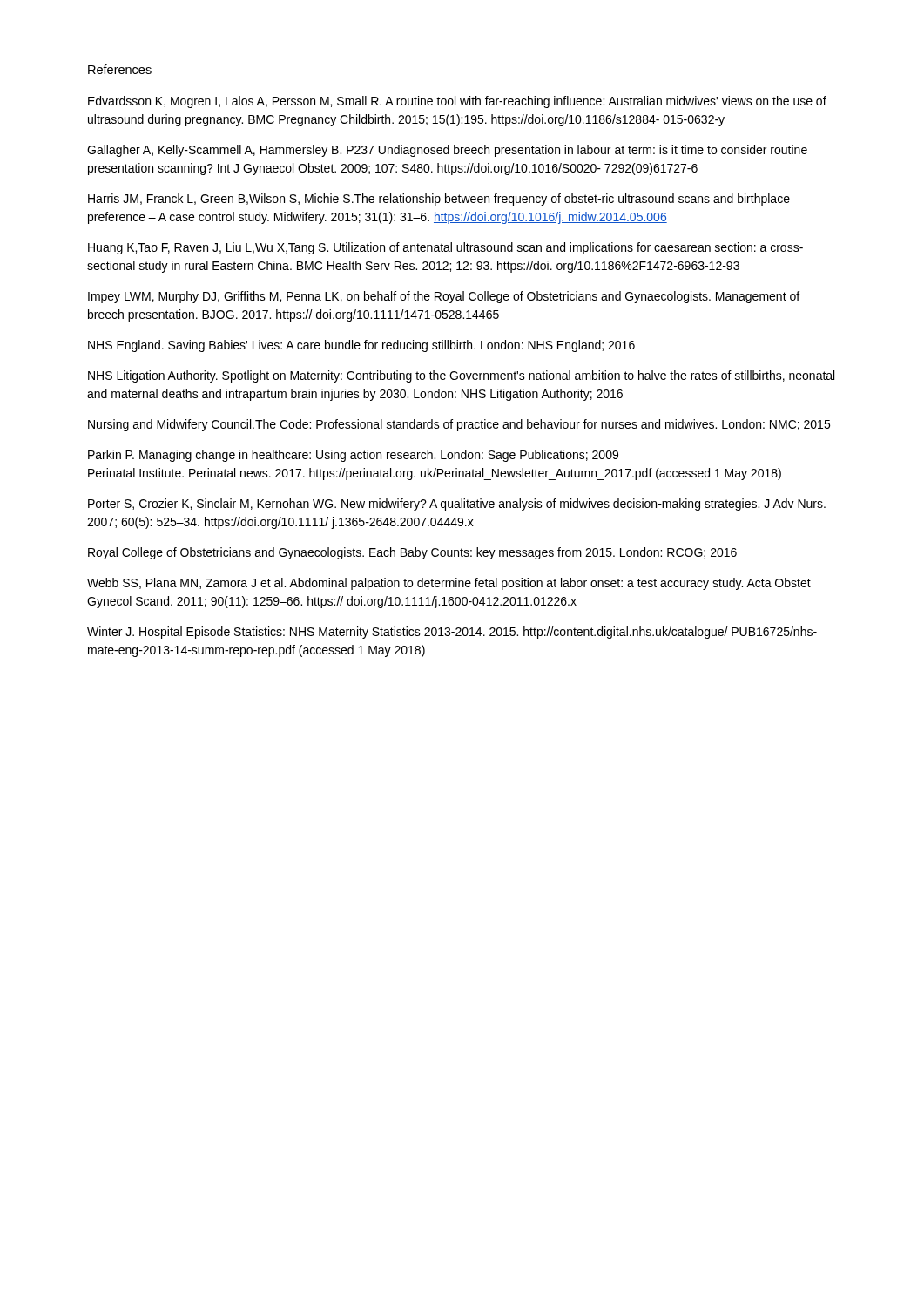Image resolution: width=924 pixels, height=1307 pixels.
Task: Select the text block starting "Gallagher A, Kelly-Scammell"
Action: coord(447,159)
